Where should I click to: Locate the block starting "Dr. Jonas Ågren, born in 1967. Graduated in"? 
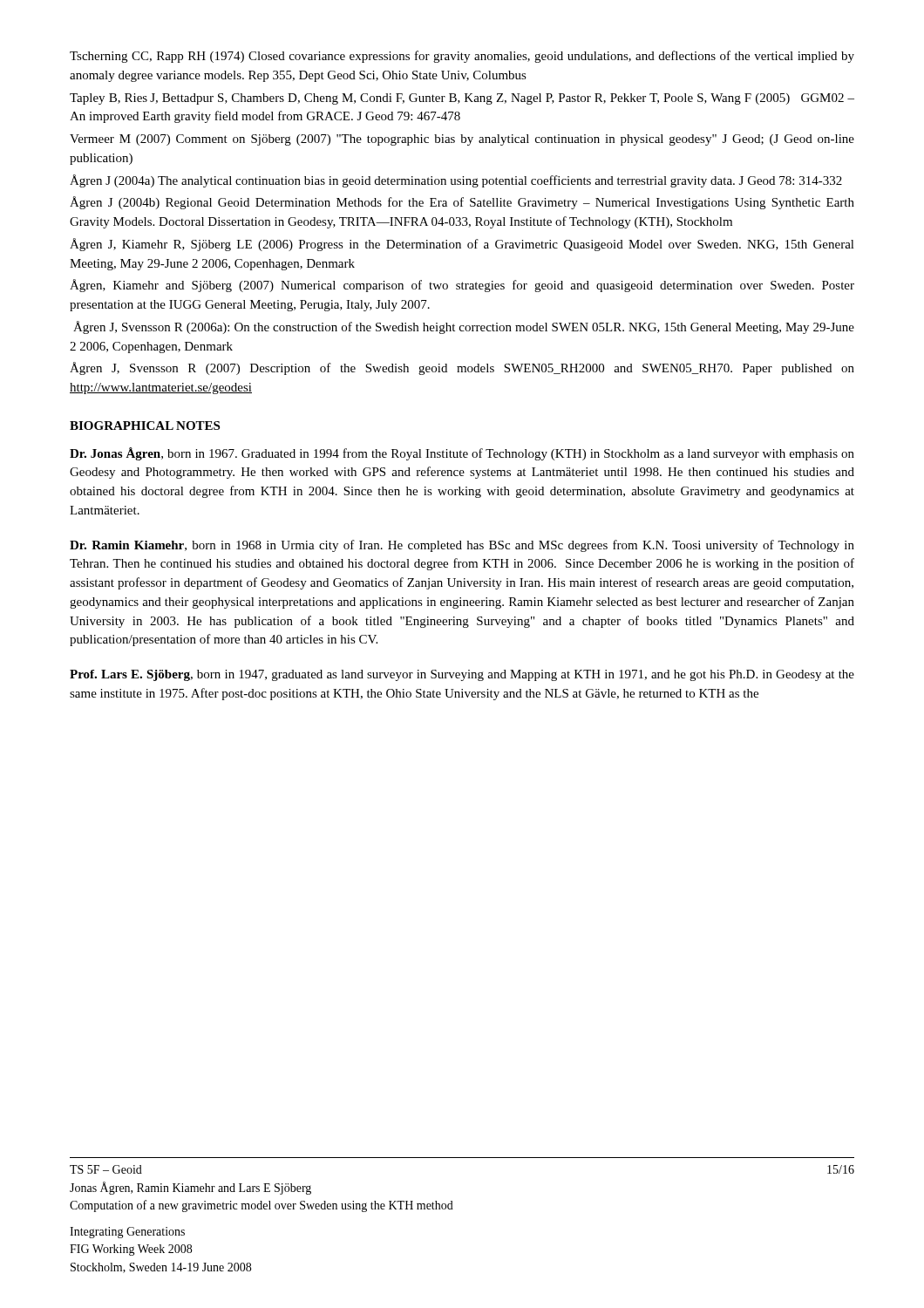point(462,481)
